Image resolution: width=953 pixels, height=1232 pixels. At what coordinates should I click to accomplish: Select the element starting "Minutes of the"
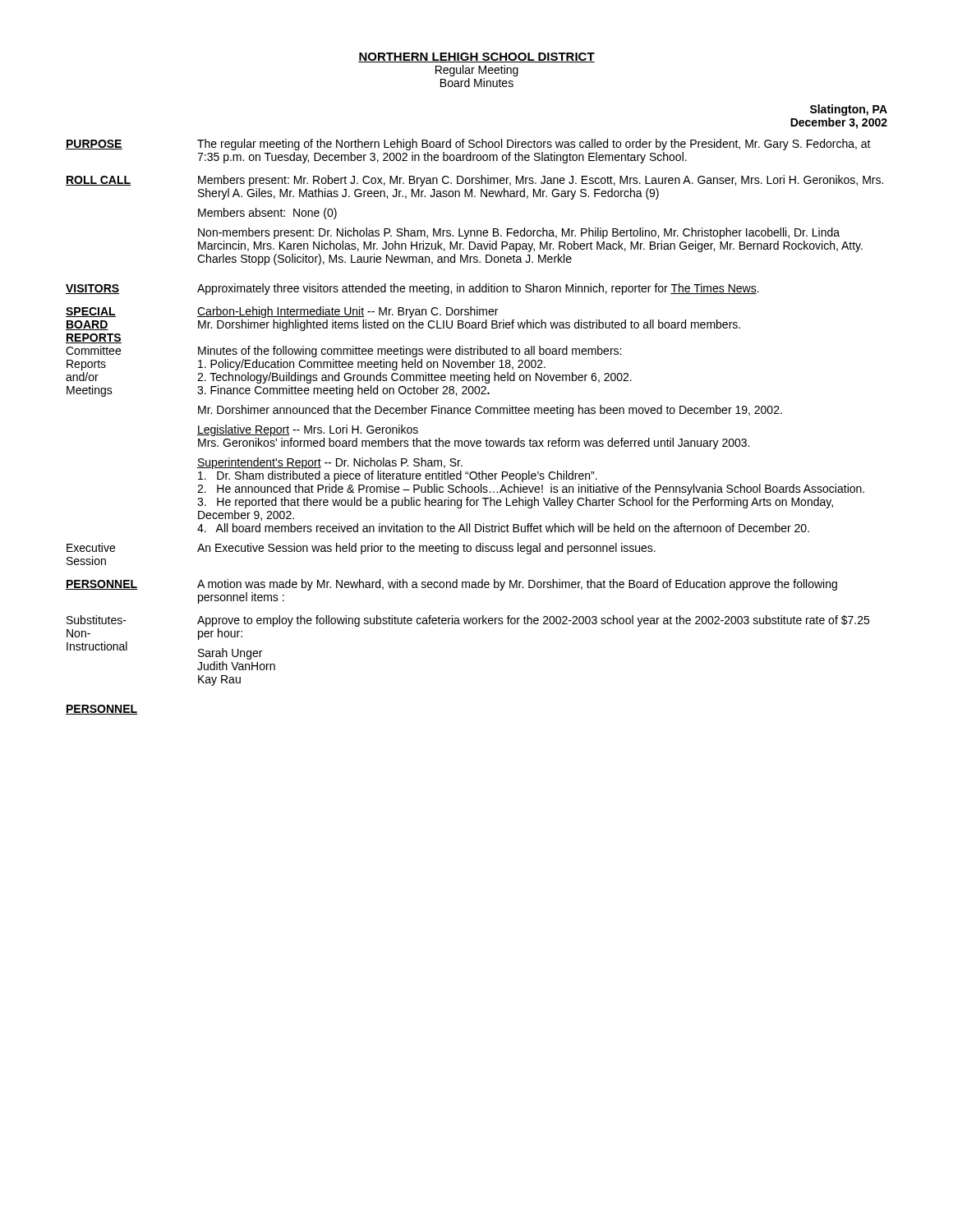tap(542, 439)
